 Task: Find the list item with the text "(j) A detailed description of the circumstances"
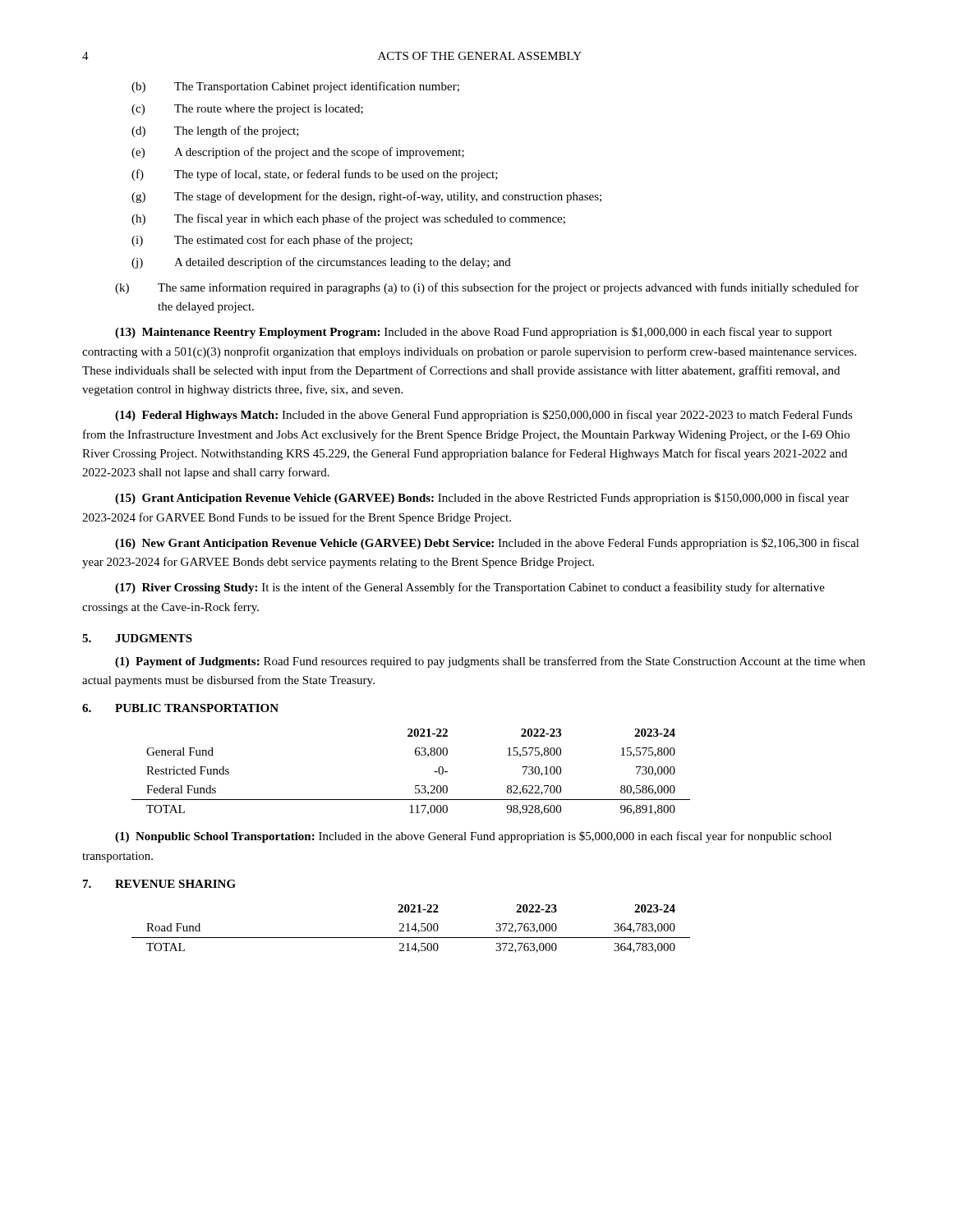tap(476, 263)
